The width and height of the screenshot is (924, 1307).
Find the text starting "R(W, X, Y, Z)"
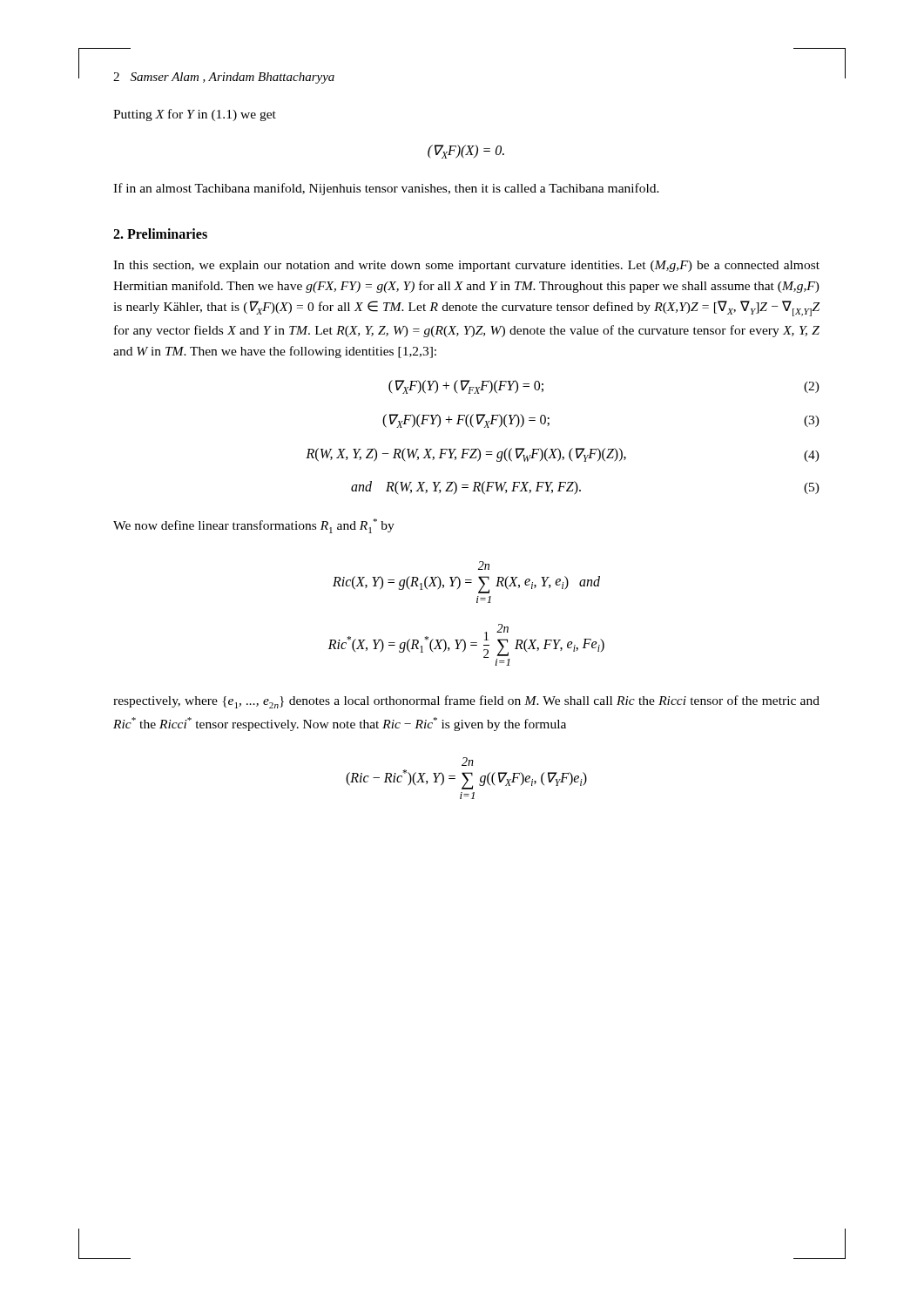(563, 455)
